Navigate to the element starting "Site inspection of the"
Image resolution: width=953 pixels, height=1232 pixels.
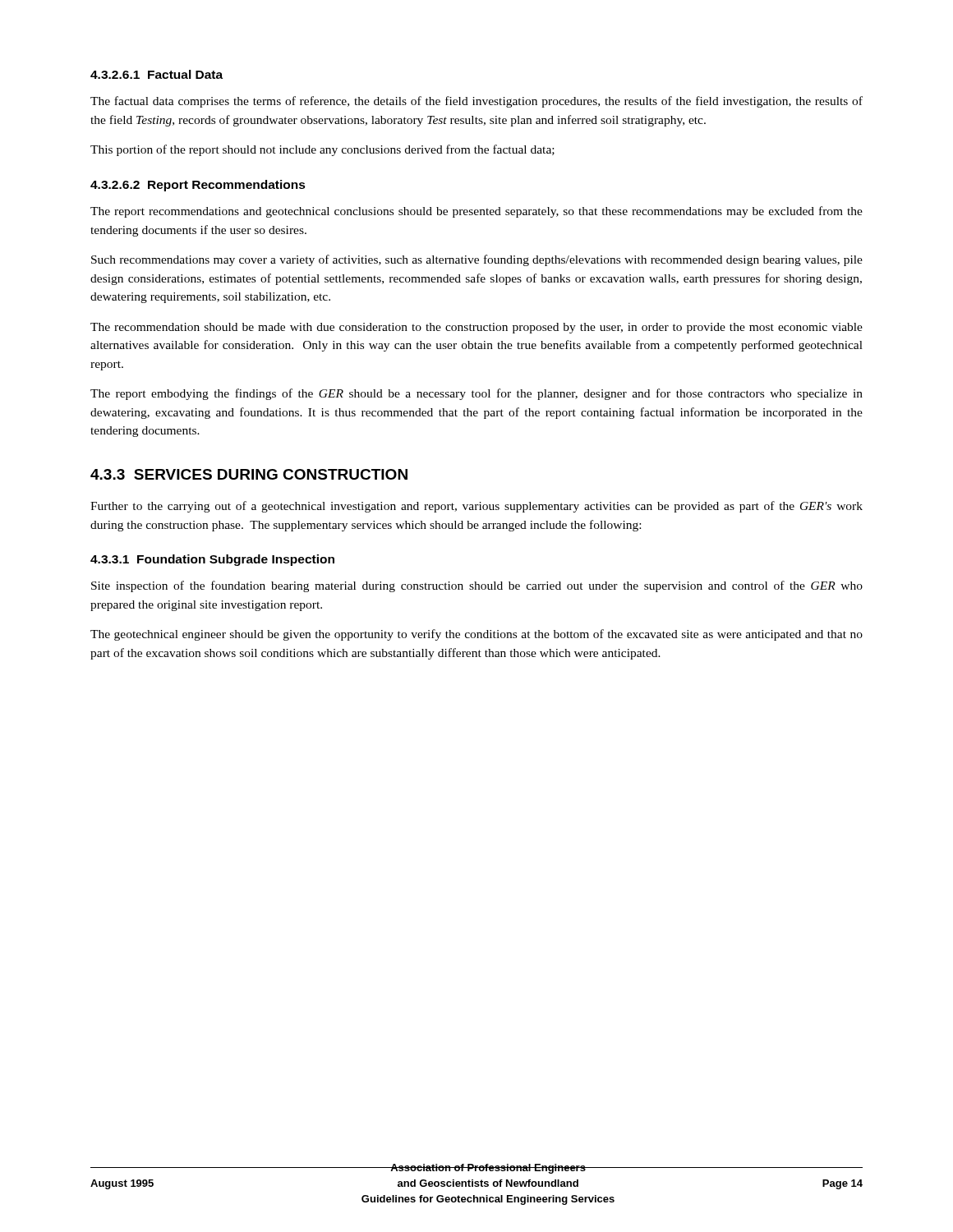[476, 595]
